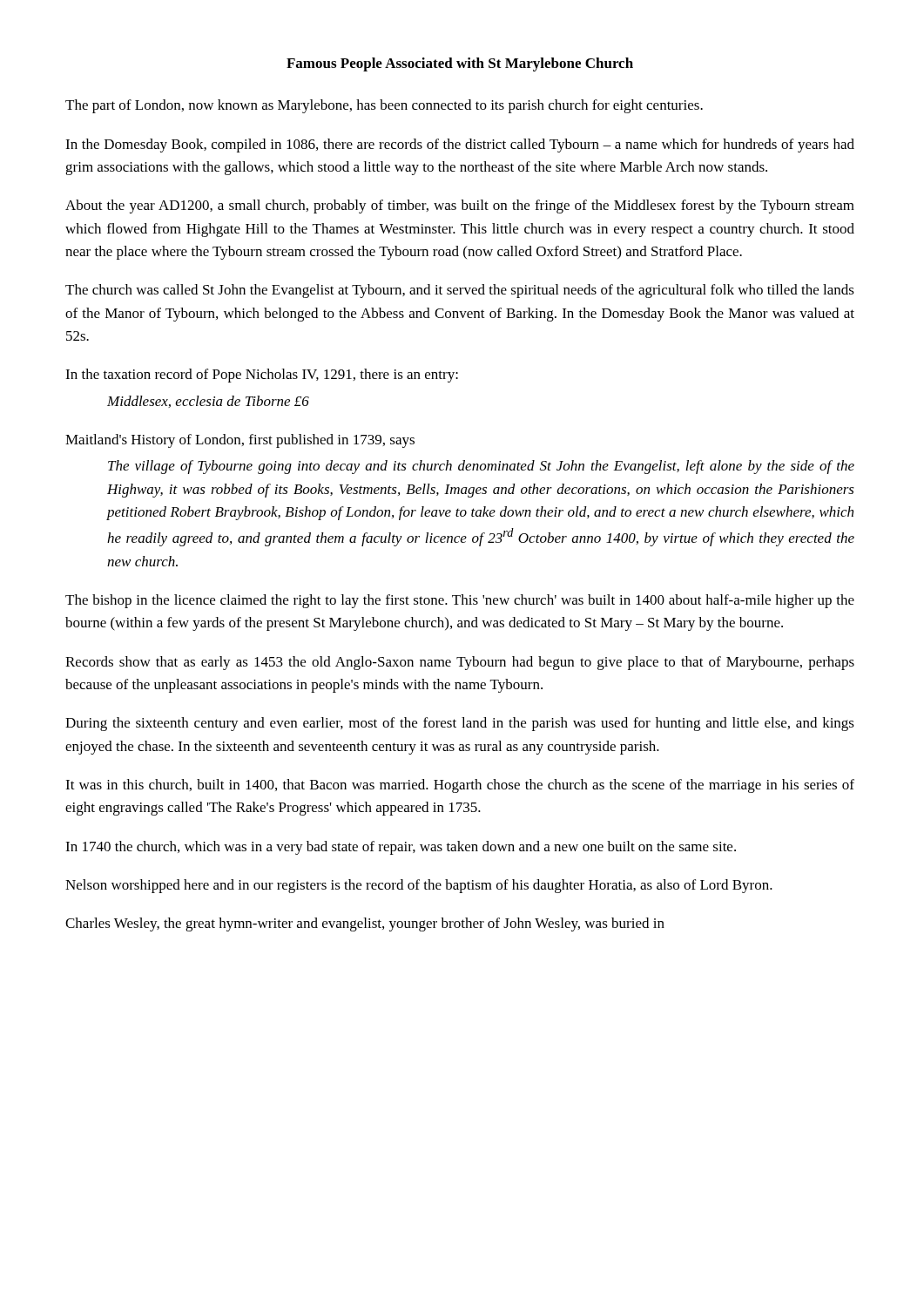Locate the block of text that opens with "It was in this church, built"
This screenshot has width=924, height=1307.
(460, 796)
